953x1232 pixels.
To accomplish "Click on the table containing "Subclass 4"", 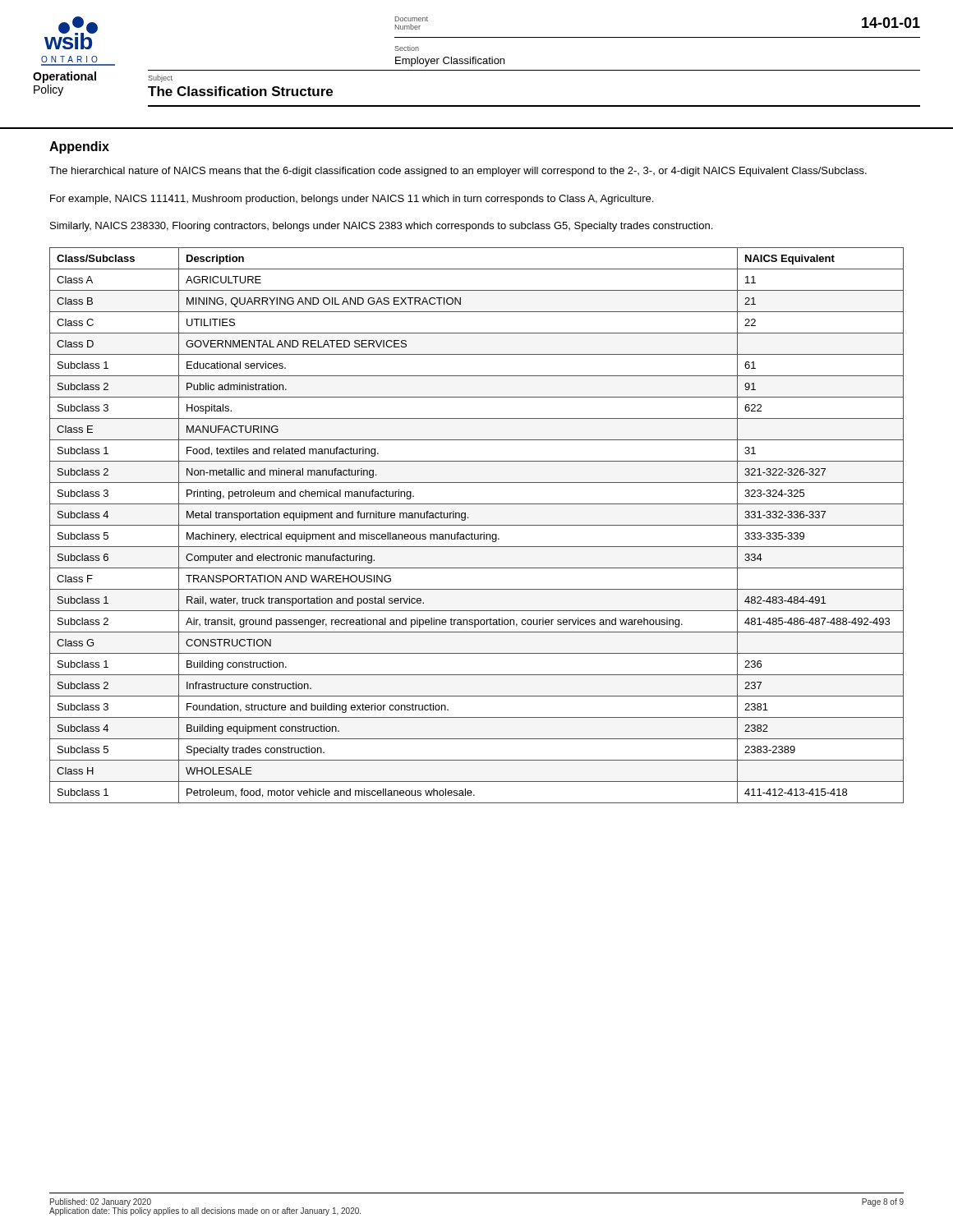I will (476, 525).
